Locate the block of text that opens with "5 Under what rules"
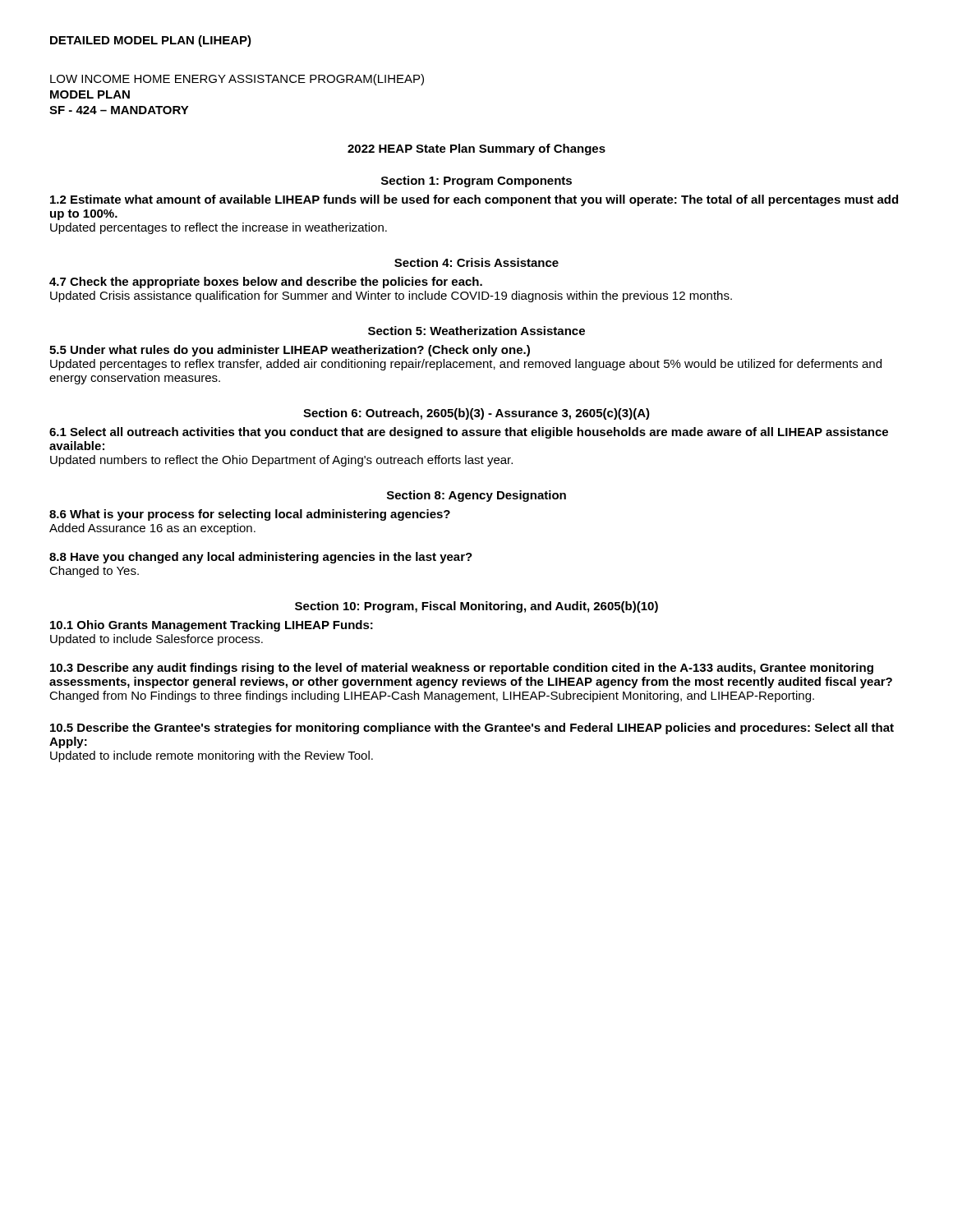 [x=476, y=363]
